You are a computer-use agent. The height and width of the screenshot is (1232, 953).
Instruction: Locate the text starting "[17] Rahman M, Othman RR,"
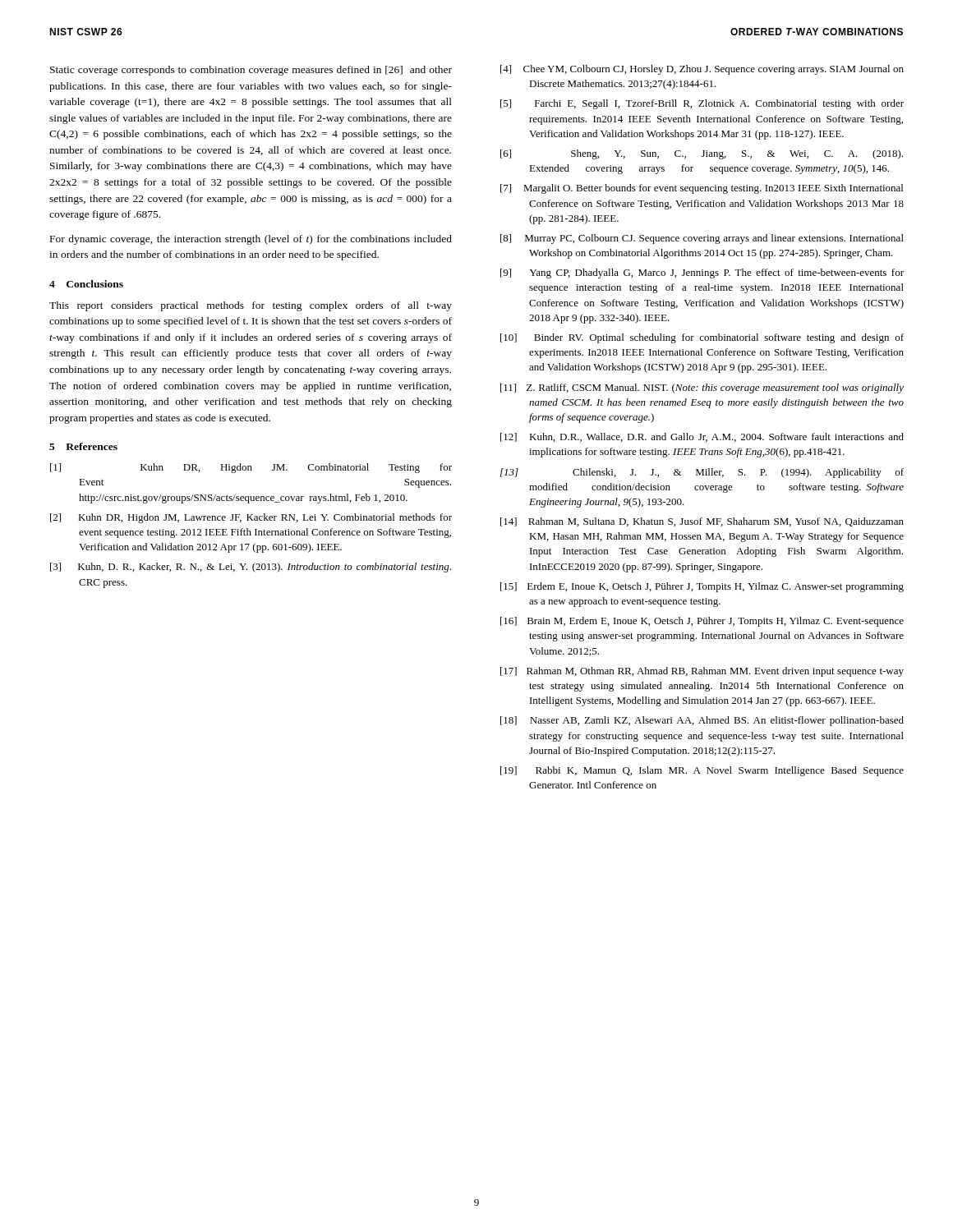pyautogui.click(x=702, y=685)
